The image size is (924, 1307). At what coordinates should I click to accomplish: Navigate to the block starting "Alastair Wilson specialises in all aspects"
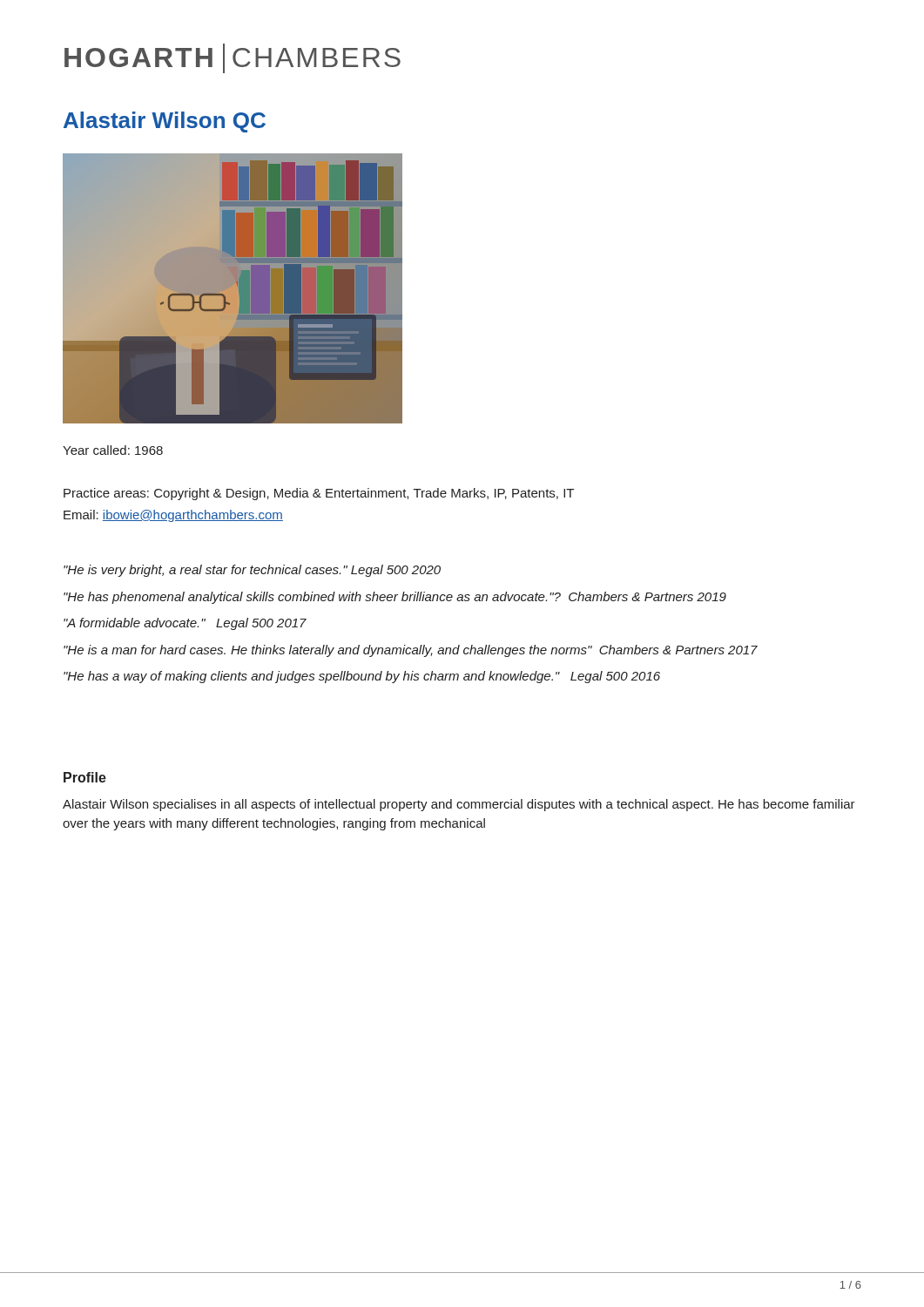click(462, 814)
